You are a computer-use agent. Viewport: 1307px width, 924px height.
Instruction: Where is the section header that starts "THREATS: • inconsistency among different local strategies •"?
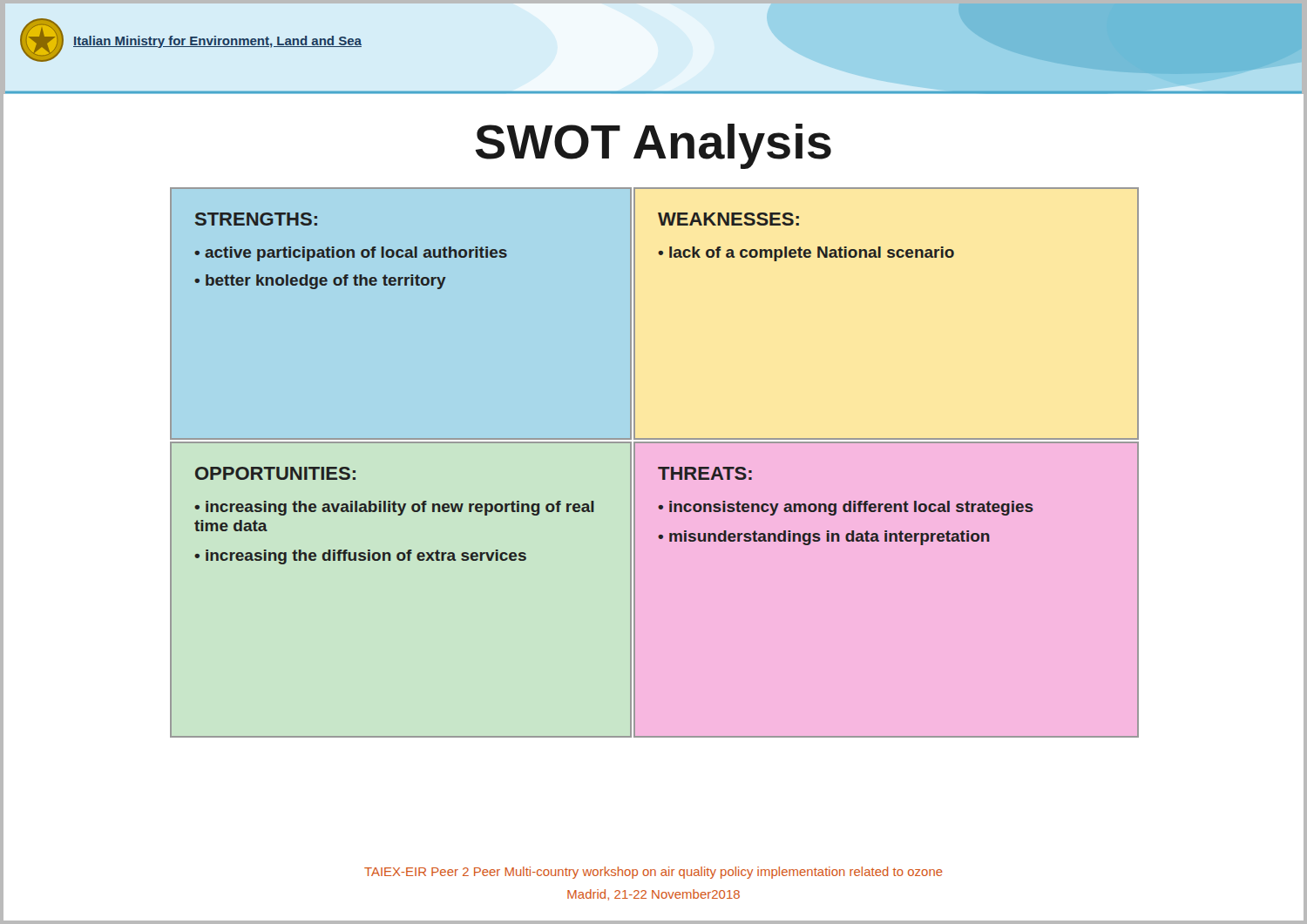pyautogui.click(x=886, y=504)
